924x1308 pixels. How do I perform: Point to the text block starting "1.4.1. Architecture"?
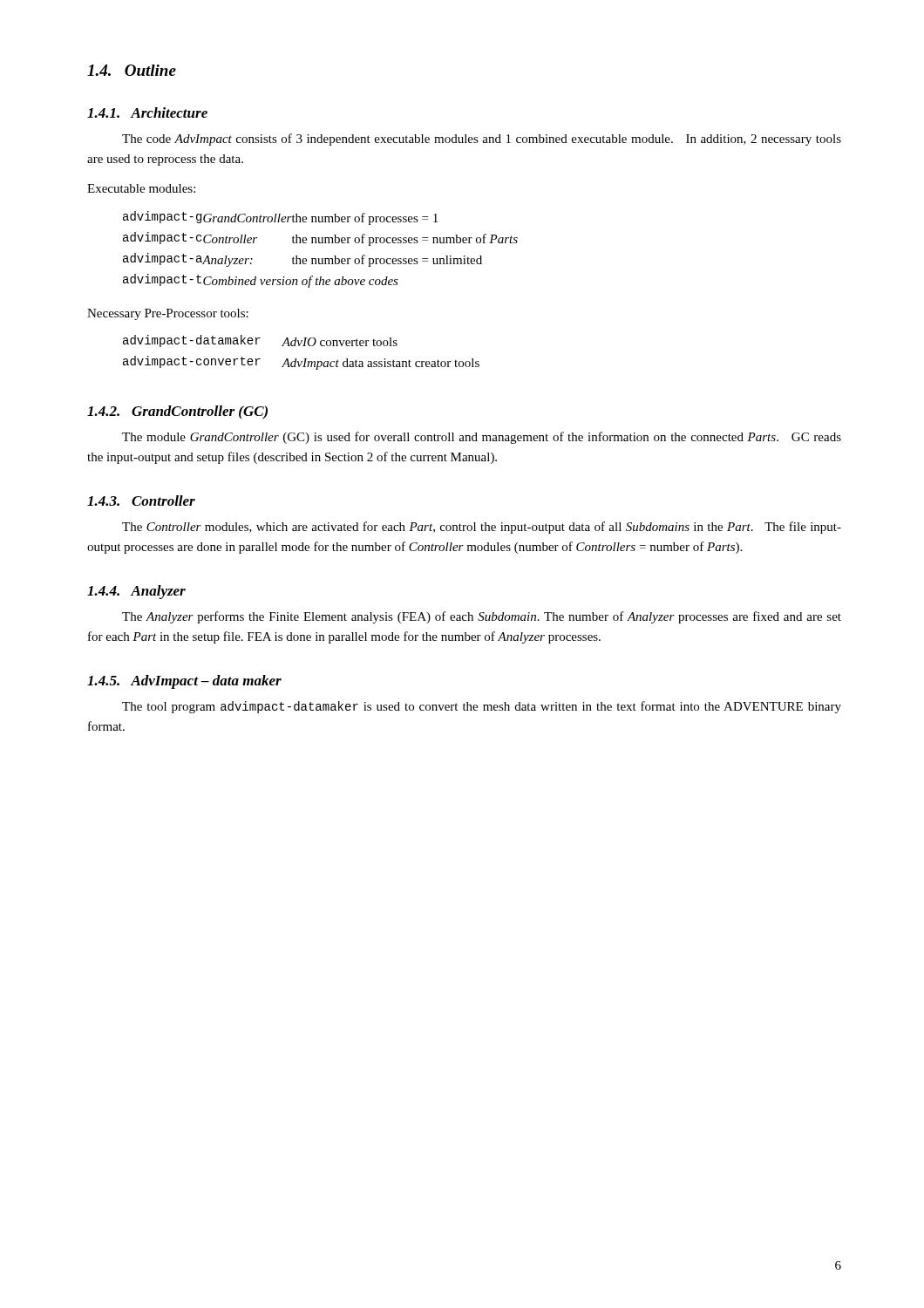[147, 113]
